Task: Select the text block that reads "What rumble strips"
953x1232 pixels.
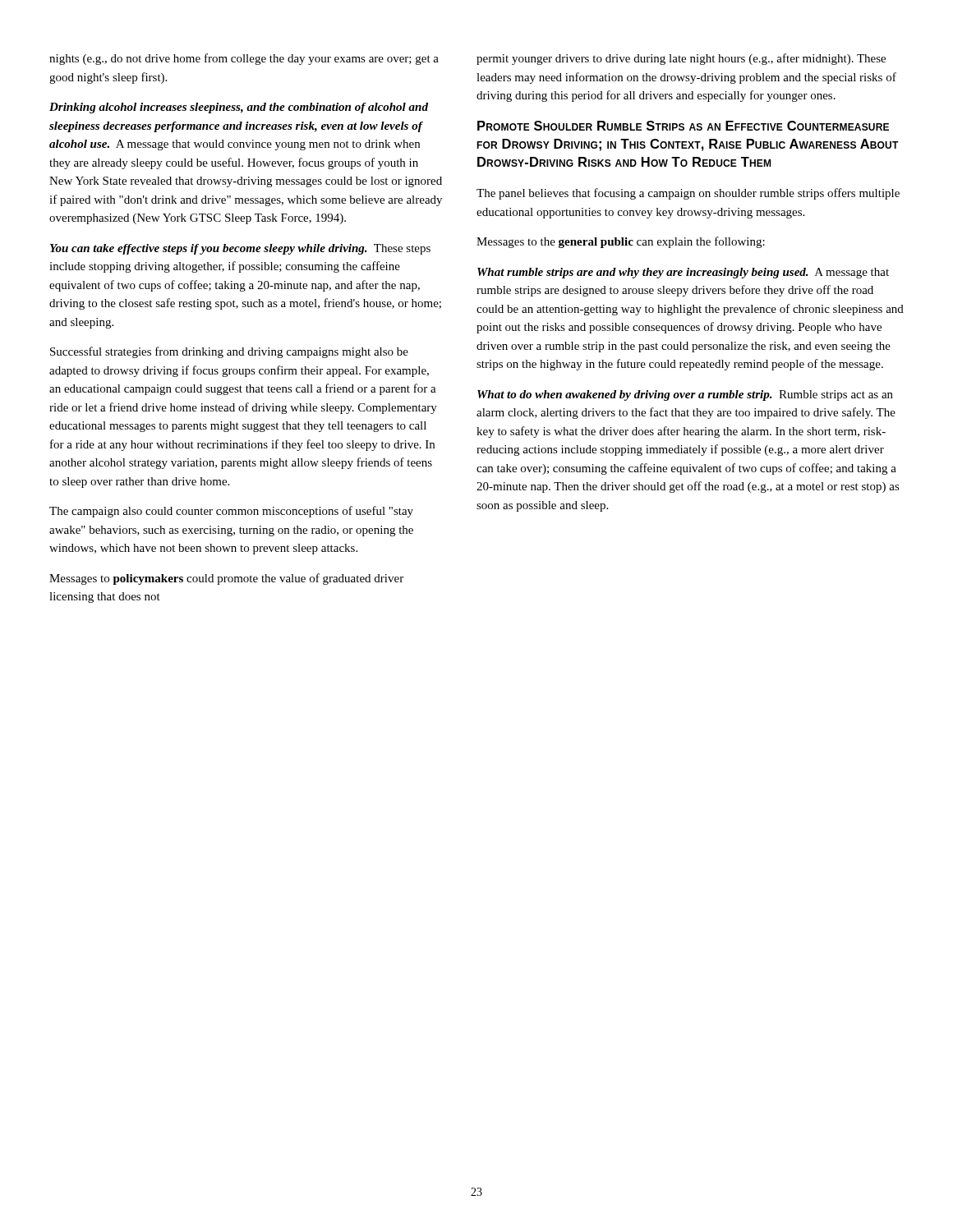Action: click(690, 318)
